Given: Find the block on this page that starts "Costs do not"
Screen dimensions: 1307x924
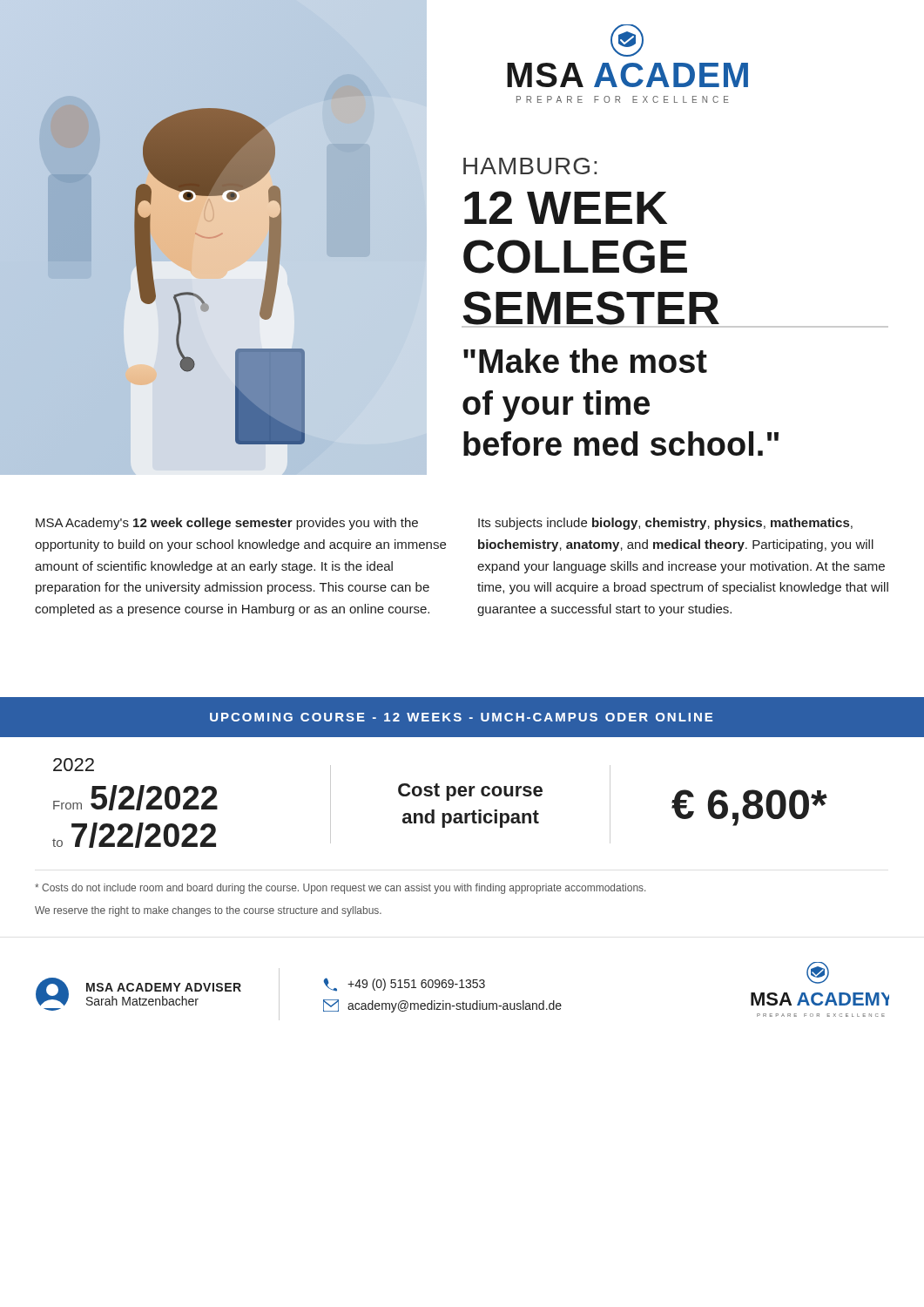Looking at the screenshot, I should coord(341,888).
